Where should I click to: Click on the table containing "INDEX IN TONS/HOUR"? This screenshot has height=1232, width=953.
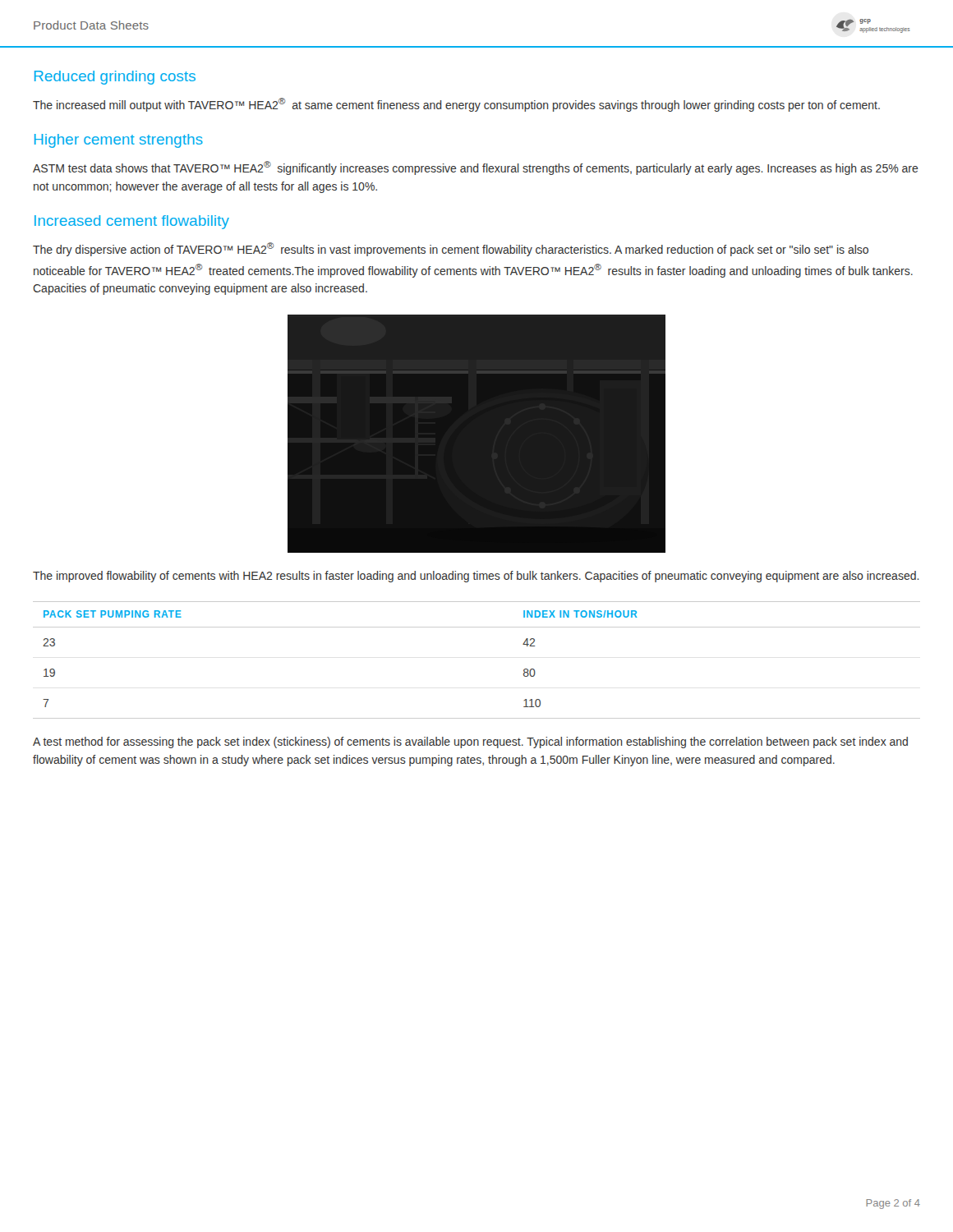476,660
